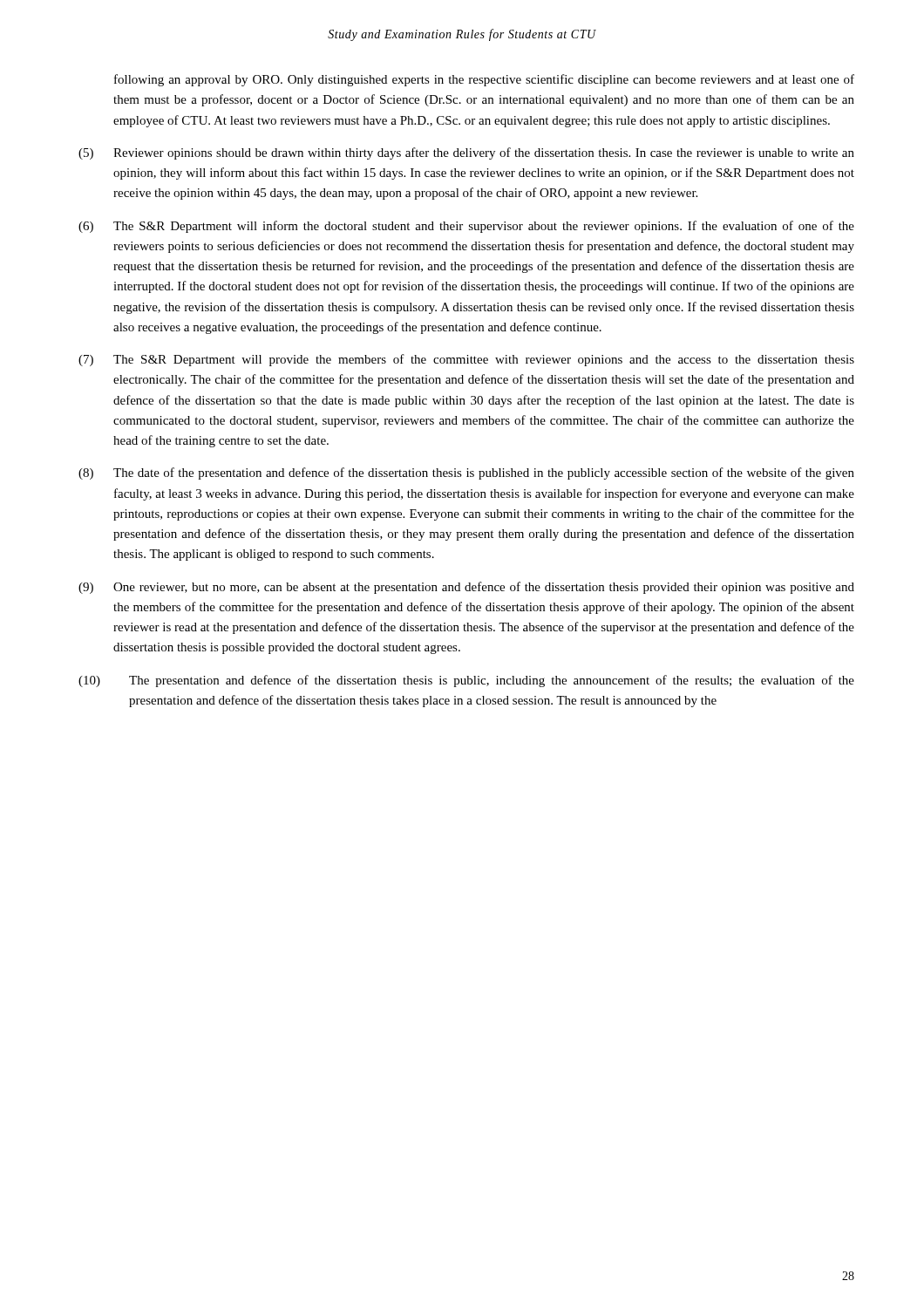
Task: Find the block on this page that starts "(9) One reviewer,"
Action: coord(466,617)
